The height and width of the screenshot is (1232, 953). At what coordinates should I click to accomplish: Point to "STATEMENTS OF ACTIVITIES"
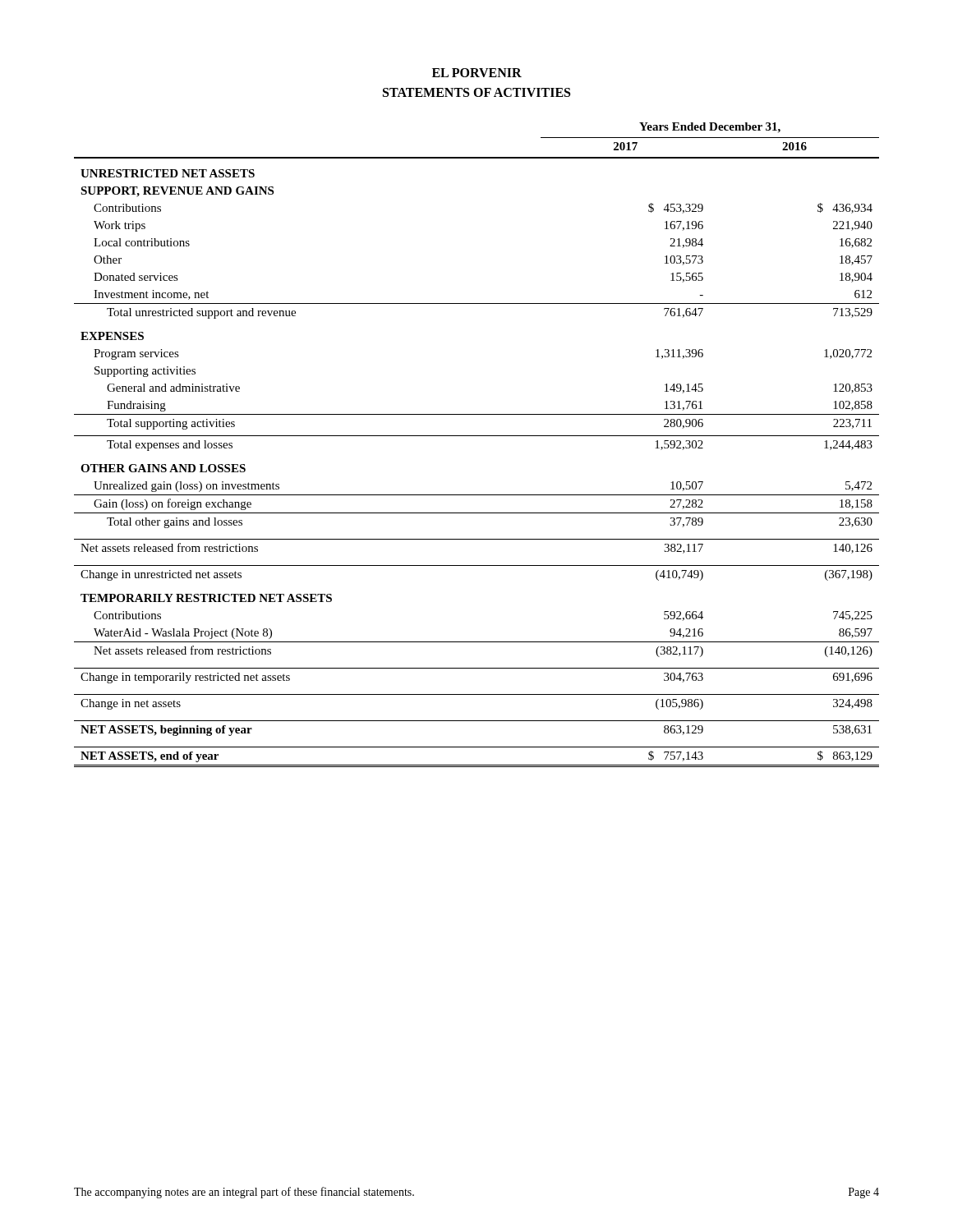point(476,93)
